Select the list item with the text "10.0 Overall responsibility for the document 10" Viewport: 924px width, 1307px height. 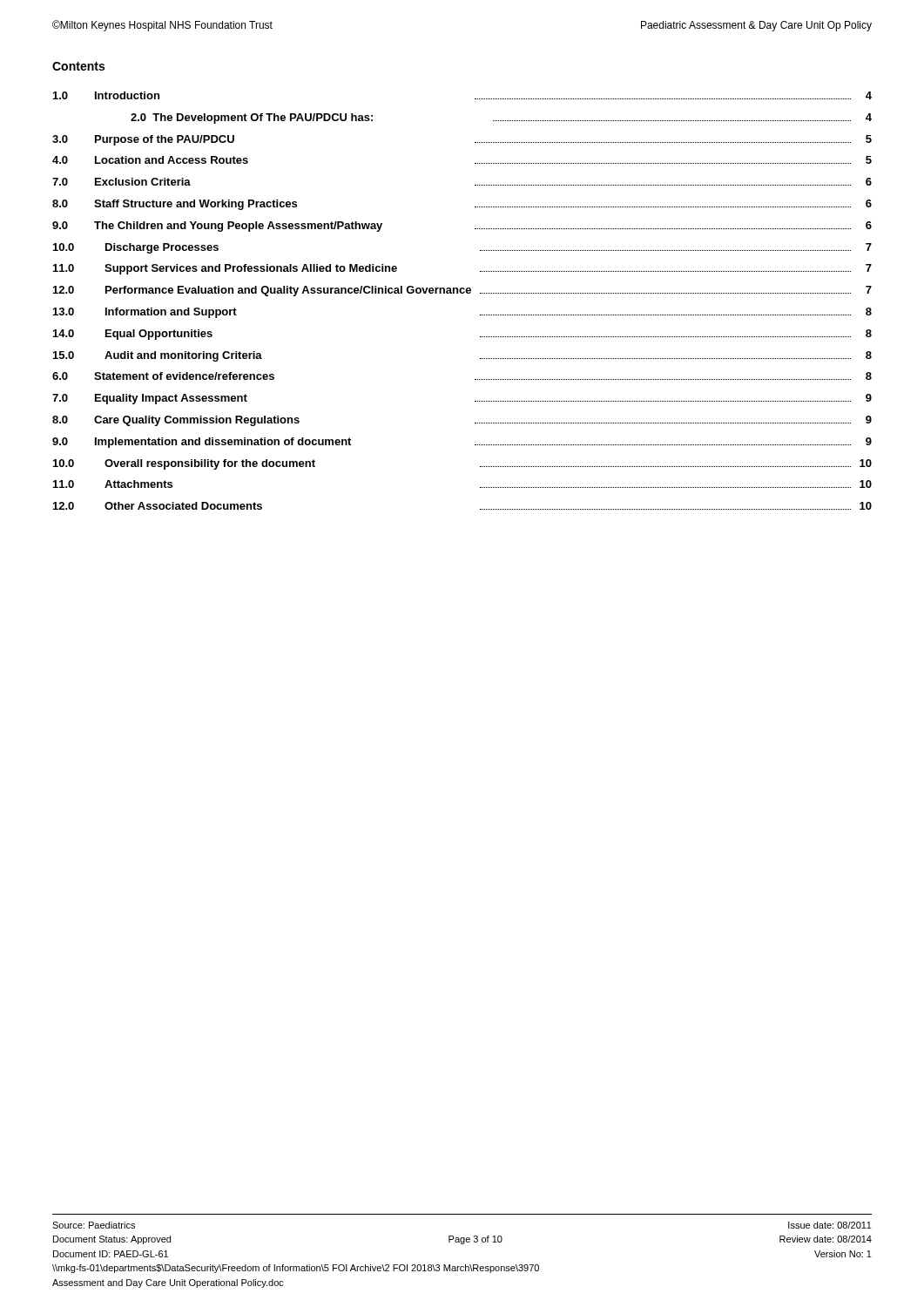(x=60, y=464)
